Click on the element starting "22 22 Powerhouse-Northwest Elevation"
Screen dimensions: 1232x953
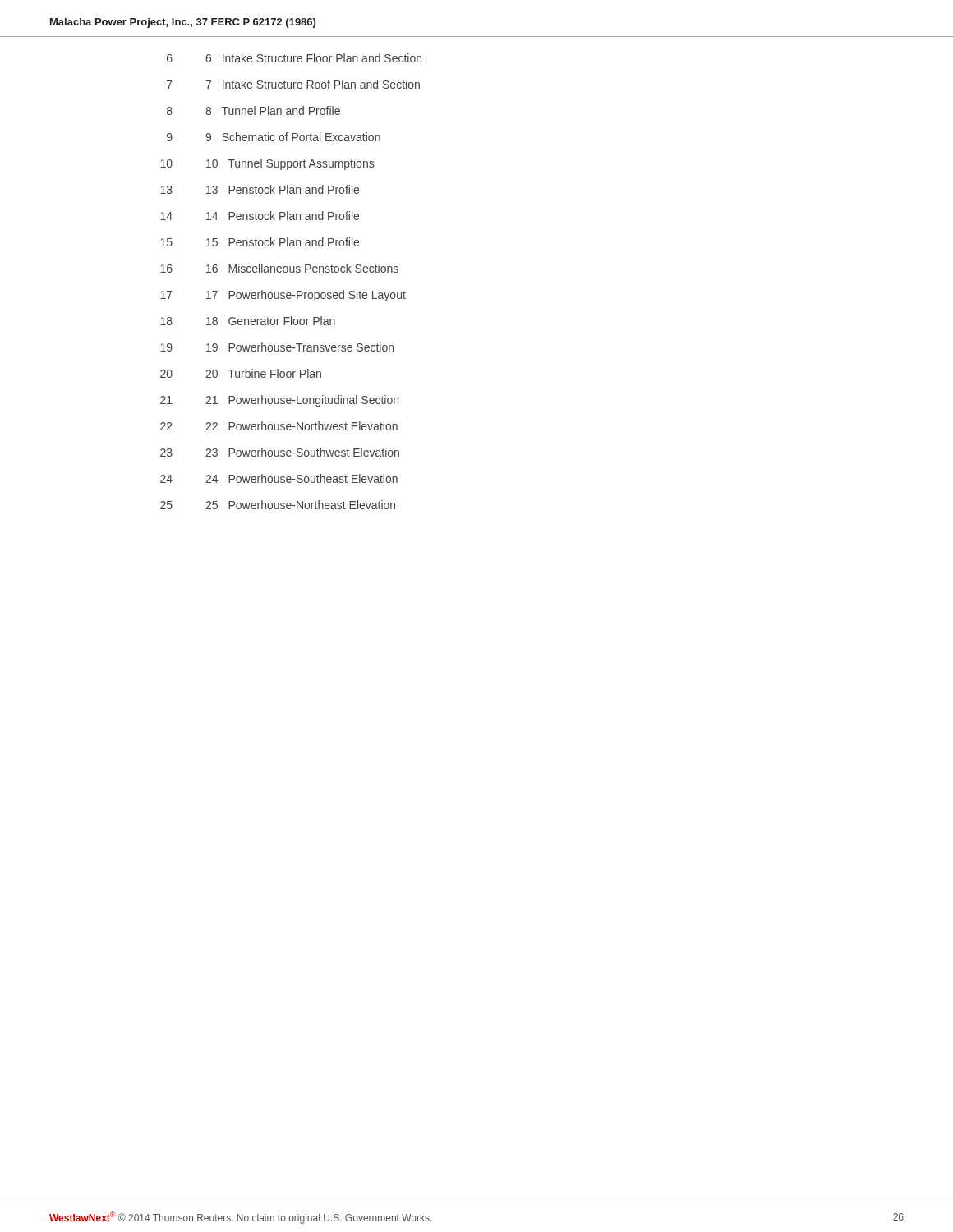(x=279, y=426)
